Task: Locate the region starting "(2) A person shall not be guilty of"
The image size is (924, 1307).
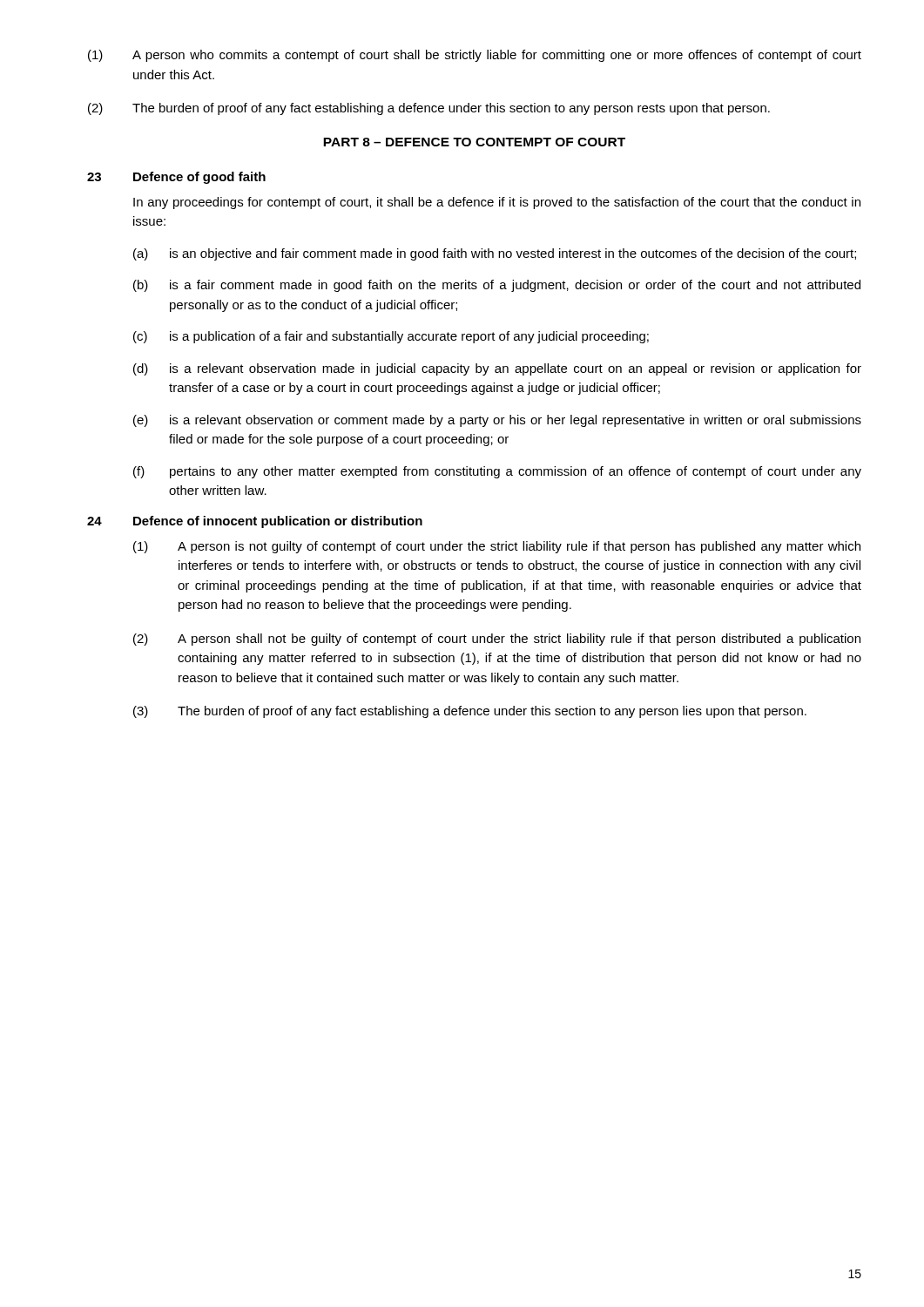Action: click(497, 658)
